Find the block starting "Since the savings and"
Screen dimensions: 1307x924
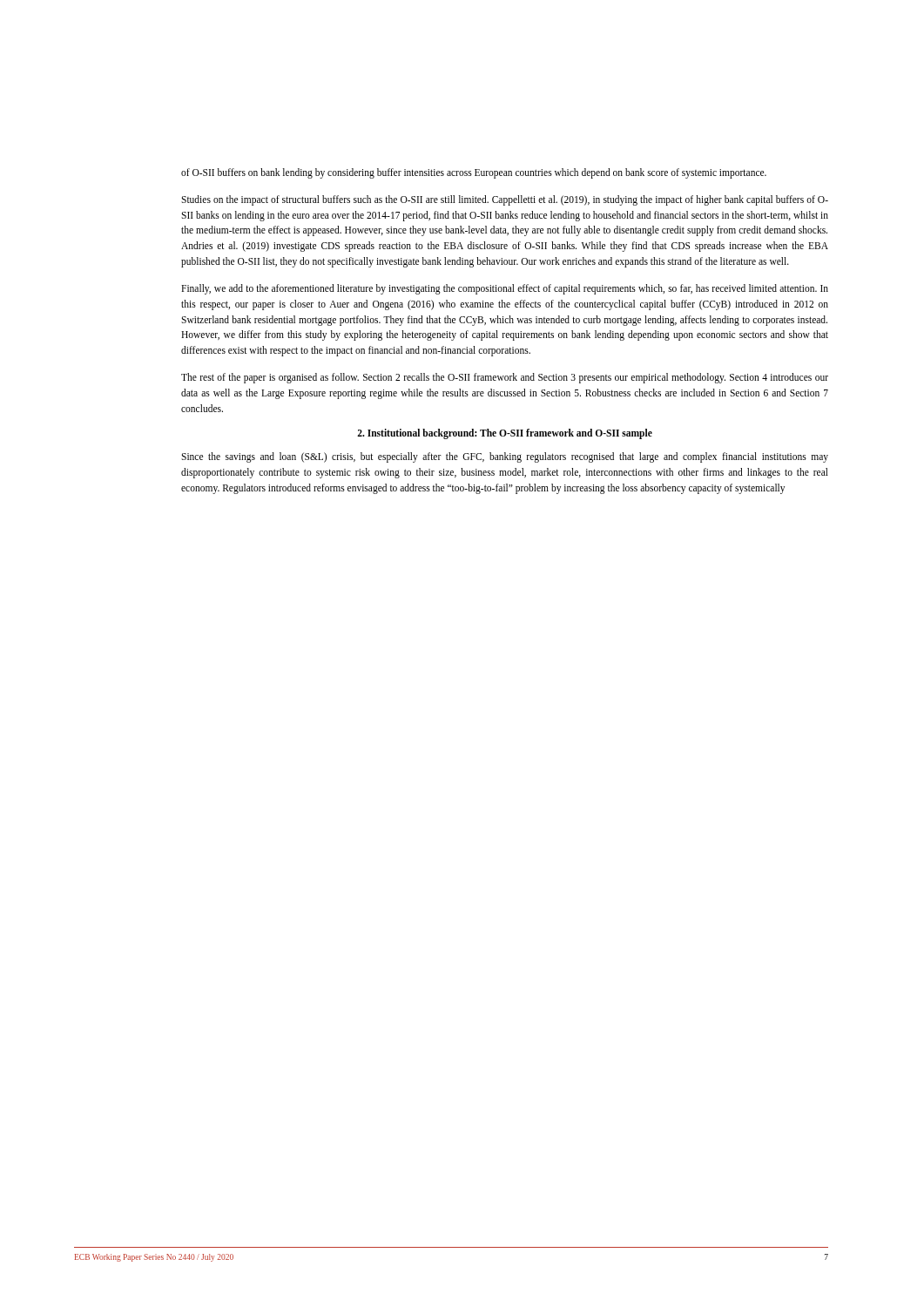505,472
